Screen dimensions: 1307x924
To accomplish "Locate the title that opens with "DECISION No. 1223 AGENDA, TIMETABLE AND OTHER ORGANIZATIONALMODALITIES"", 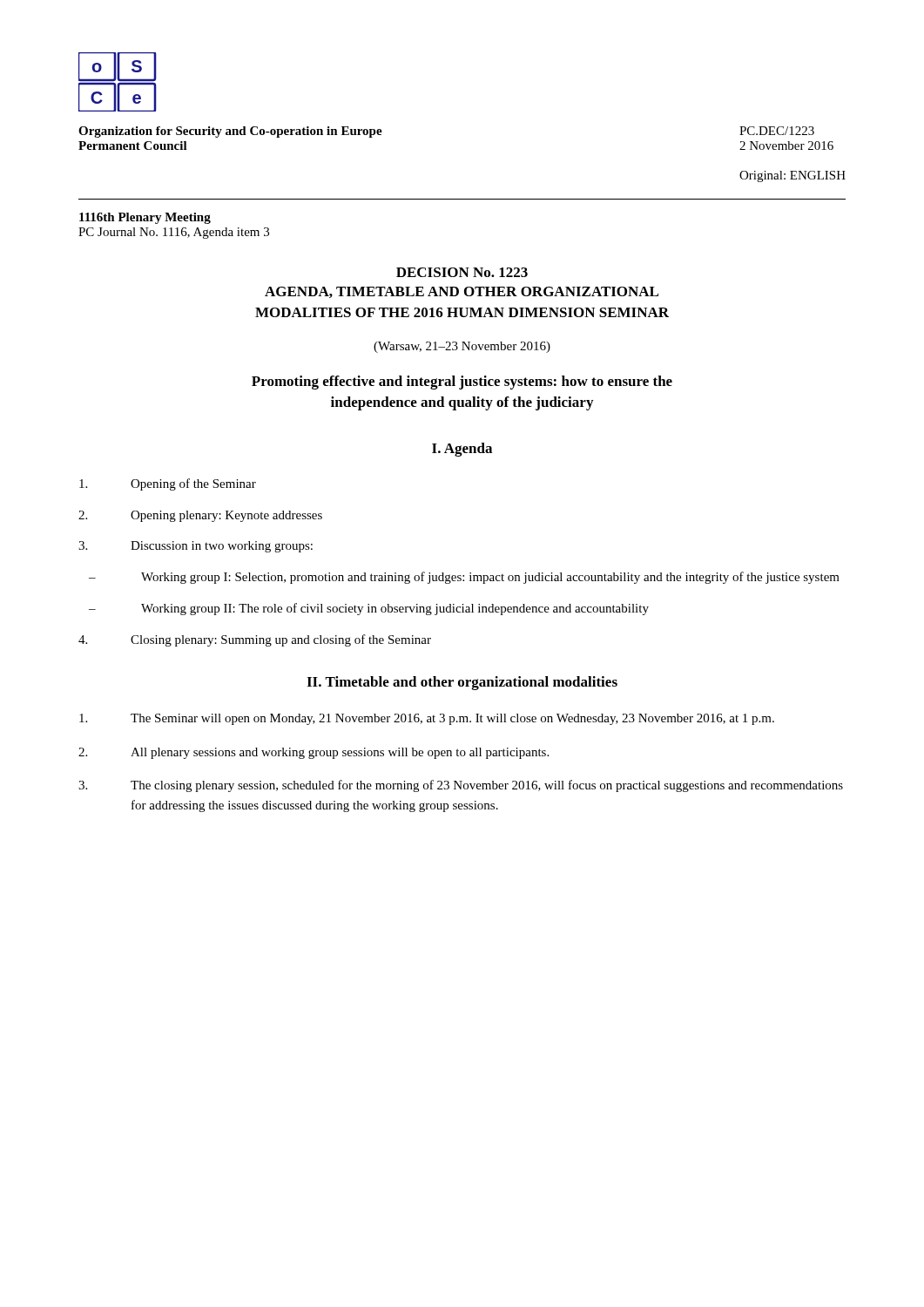I will [x=462, y=293].
